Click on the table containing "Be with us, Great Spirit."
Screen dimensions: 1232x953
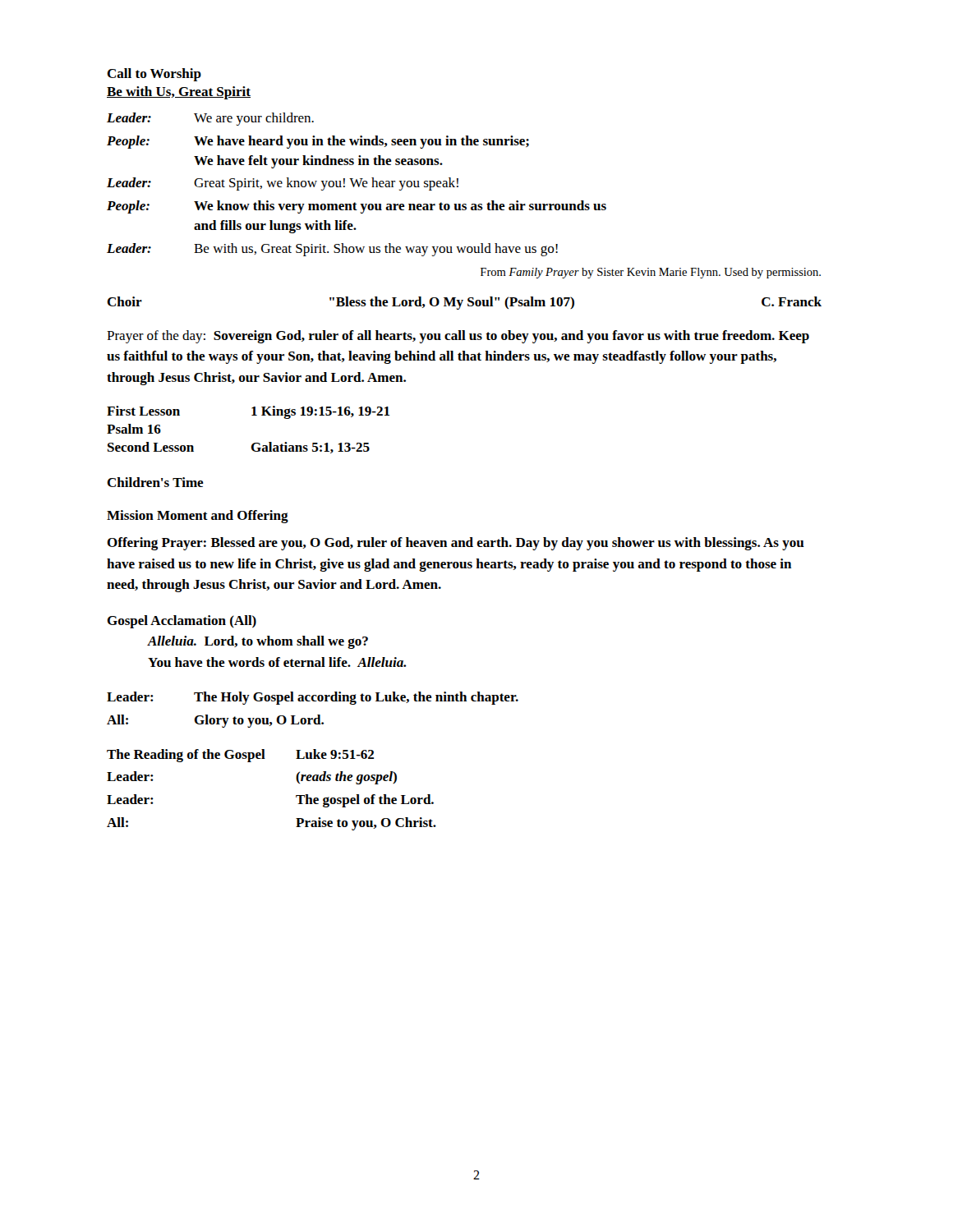pos(464,183)
